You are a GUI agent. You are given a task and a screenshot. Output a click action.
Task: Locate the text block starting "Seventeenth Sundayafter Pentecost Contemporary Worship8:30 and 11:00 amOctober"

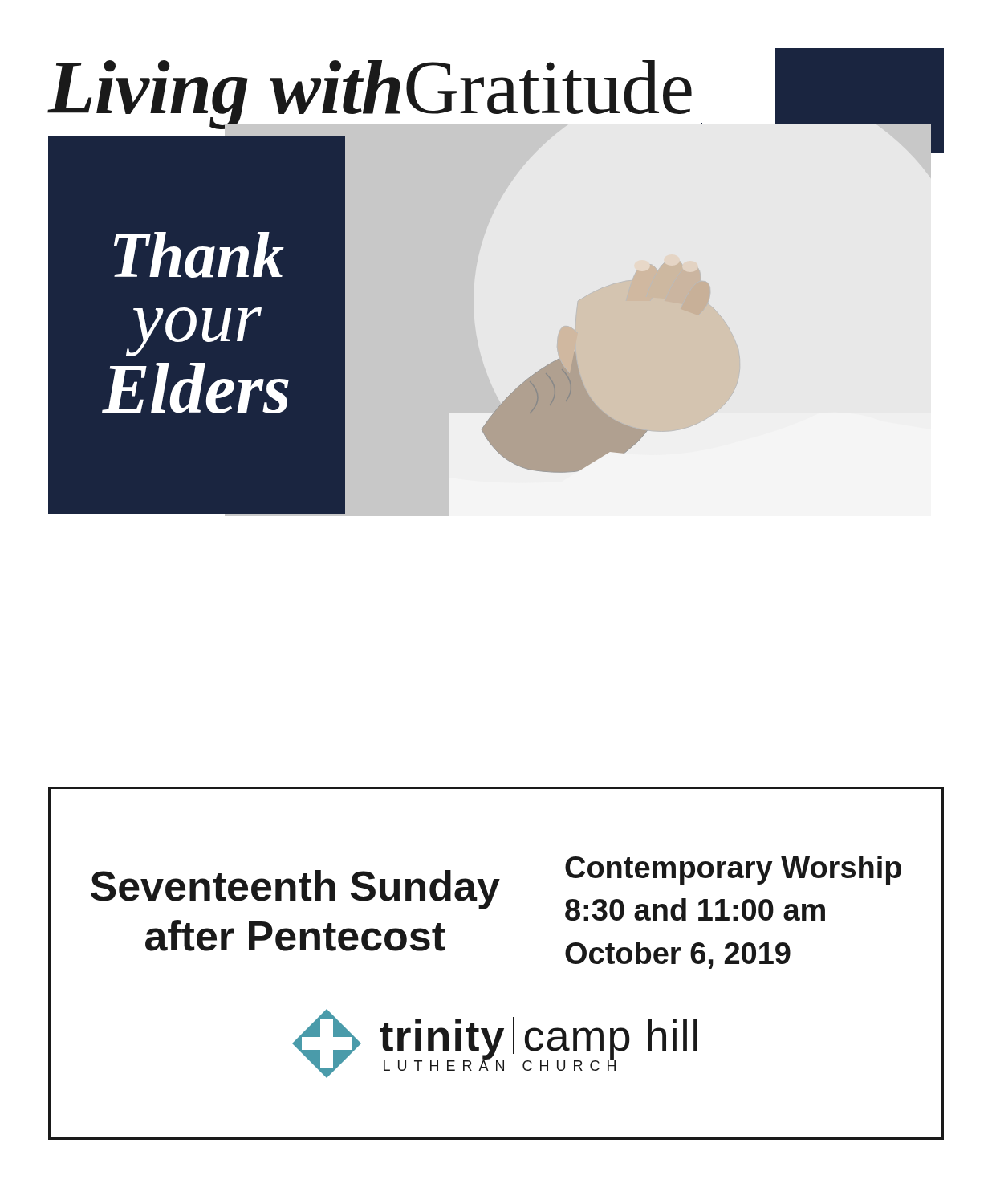click(496, 911)
